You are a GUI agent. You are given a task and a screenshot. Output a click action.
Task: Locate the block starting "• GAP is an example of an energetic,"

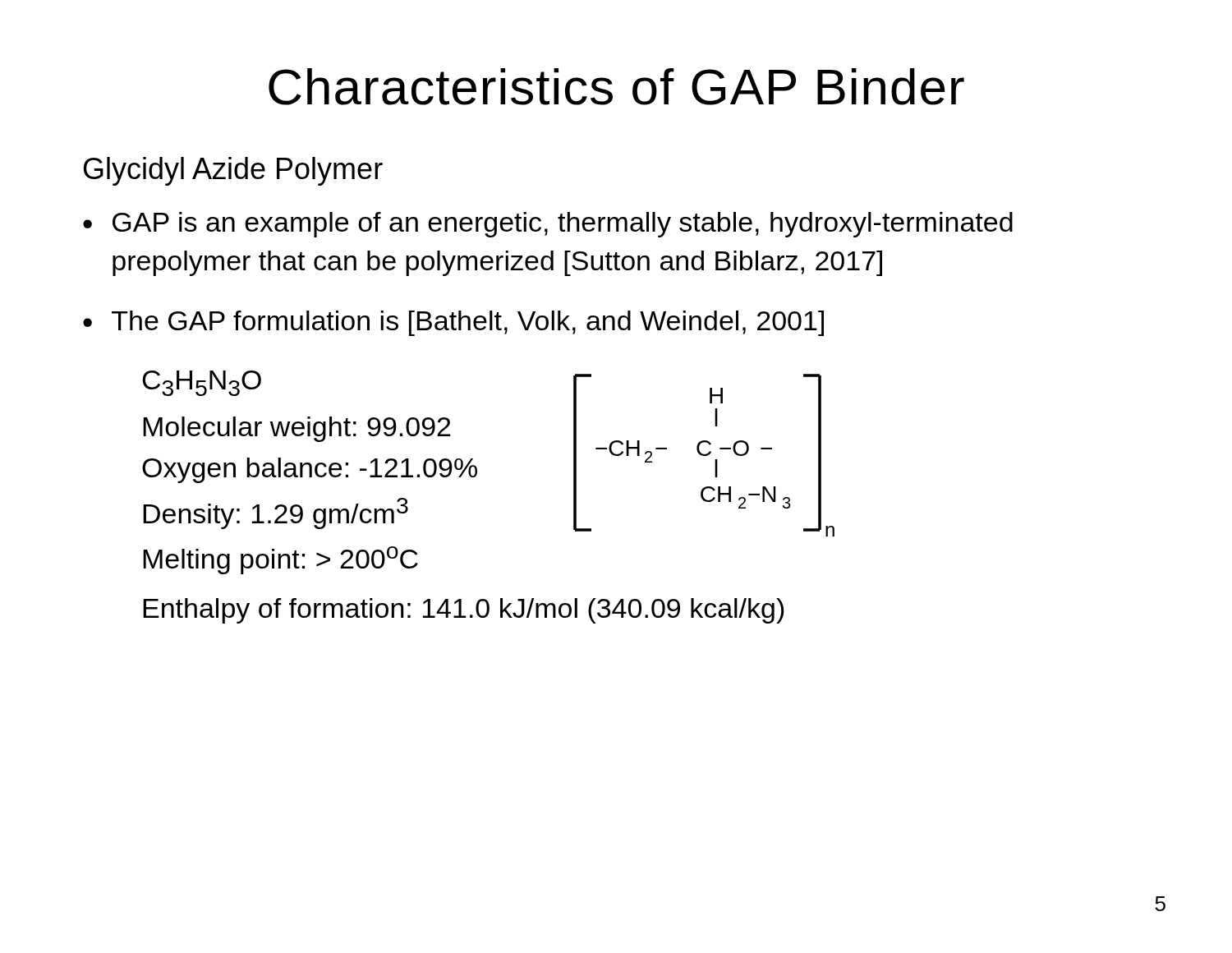click(616, 241)
